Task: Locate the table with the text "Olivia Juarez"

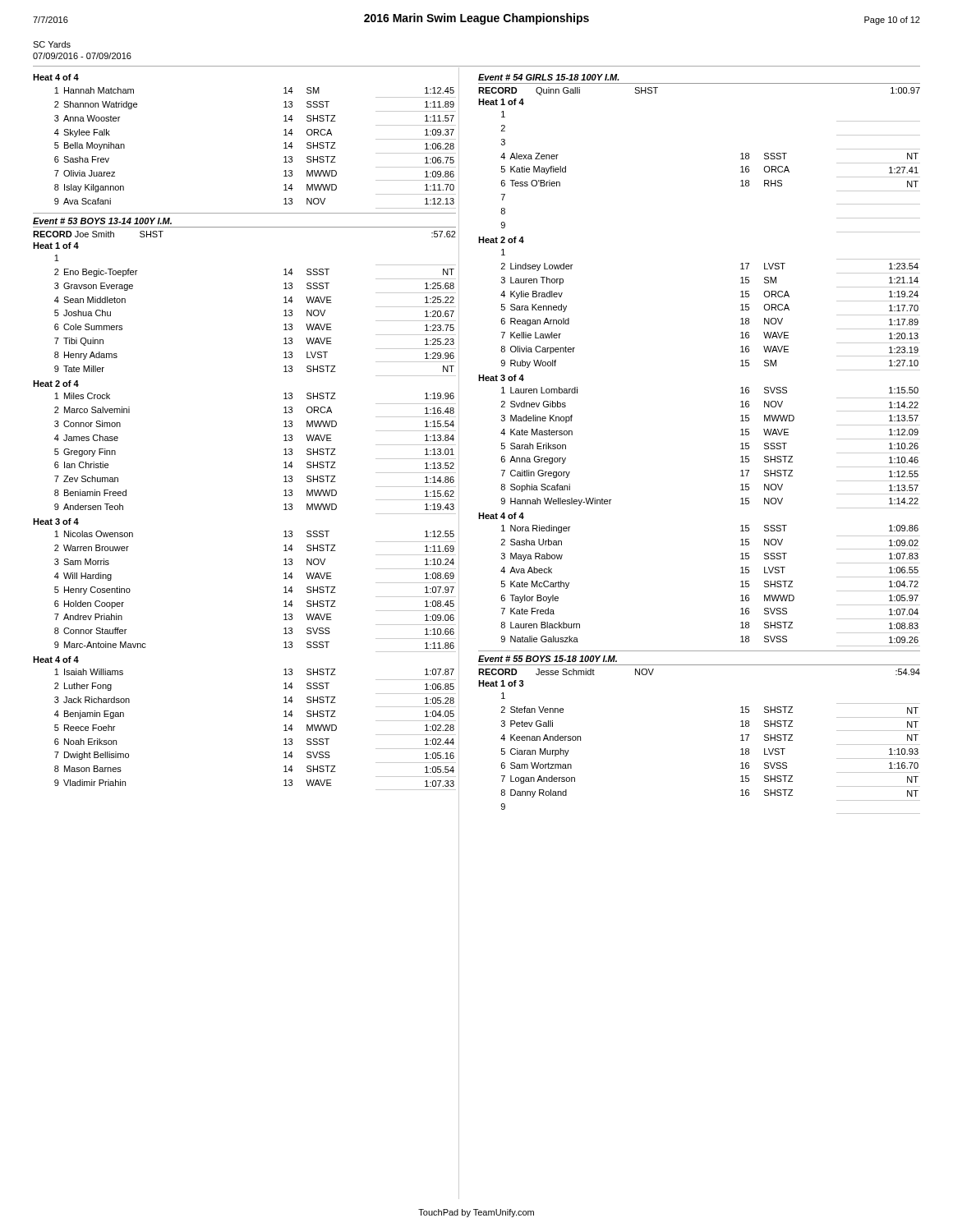Action: [244, 146]
